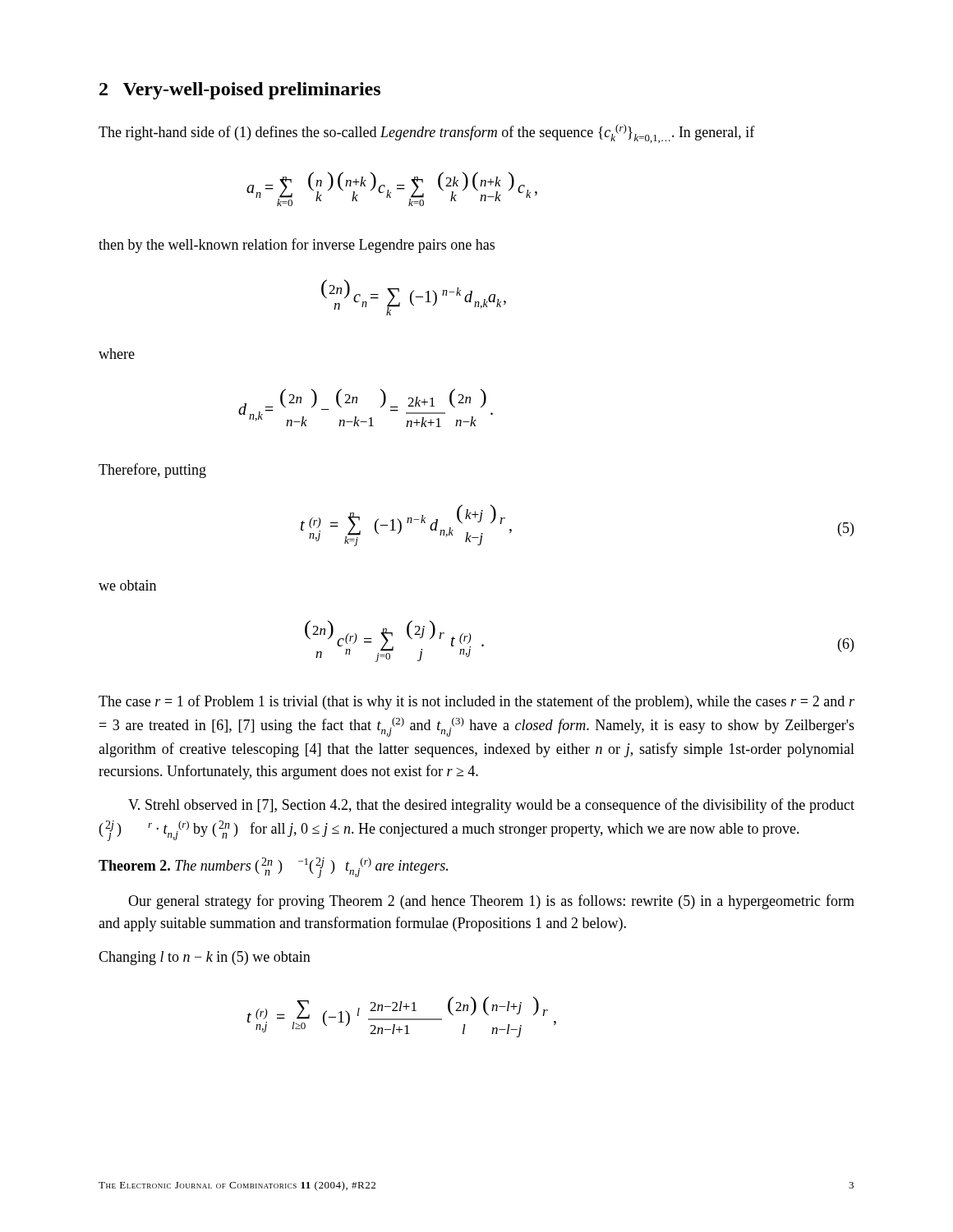Find the text starting "The case r = 1 of Problem 1"

[x=476, y=736]
